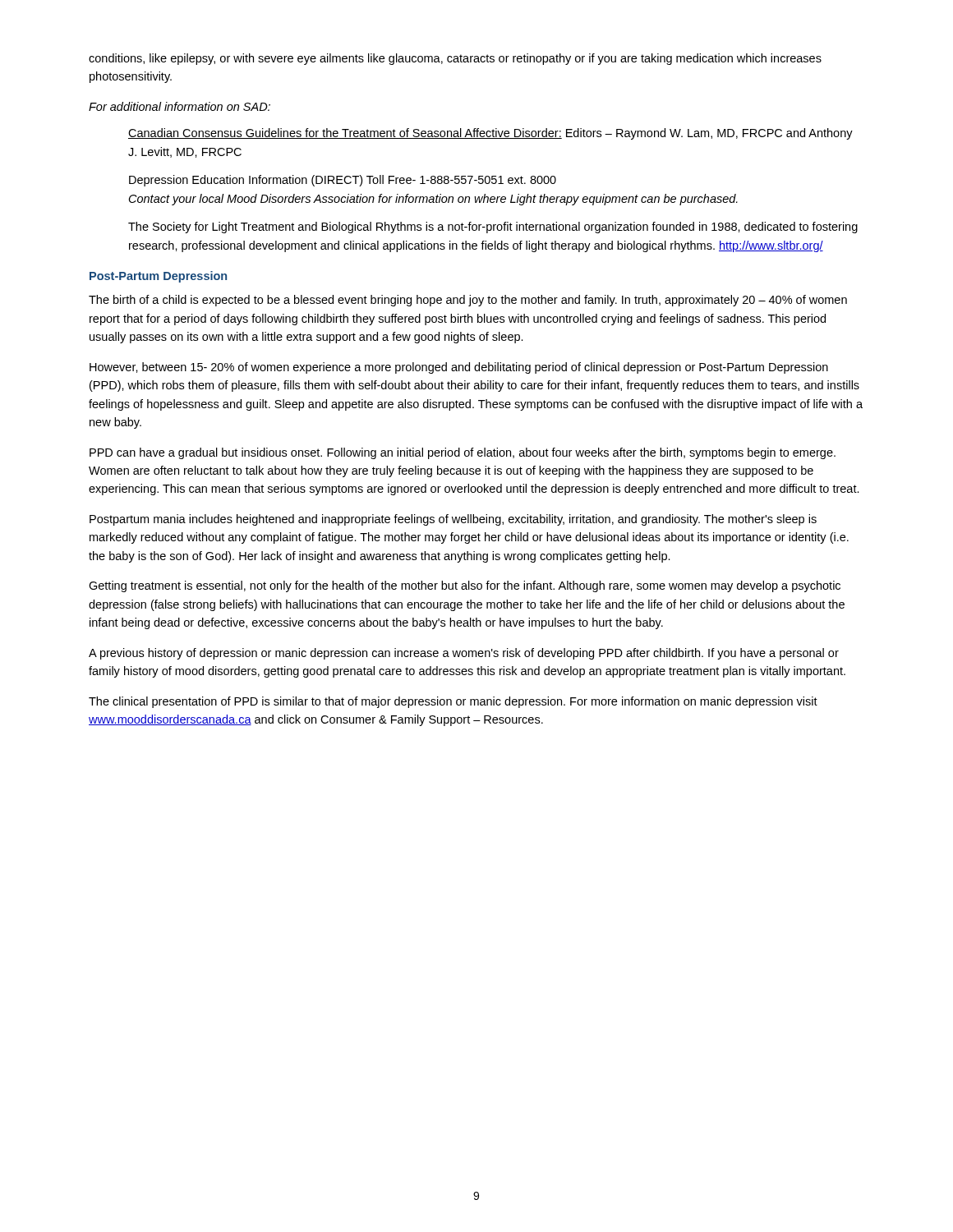The height and width of the screenshot is (1232, 953).
Task: Point to the region starting "conditions, like epilepsy, or with"
Action: 455,68
